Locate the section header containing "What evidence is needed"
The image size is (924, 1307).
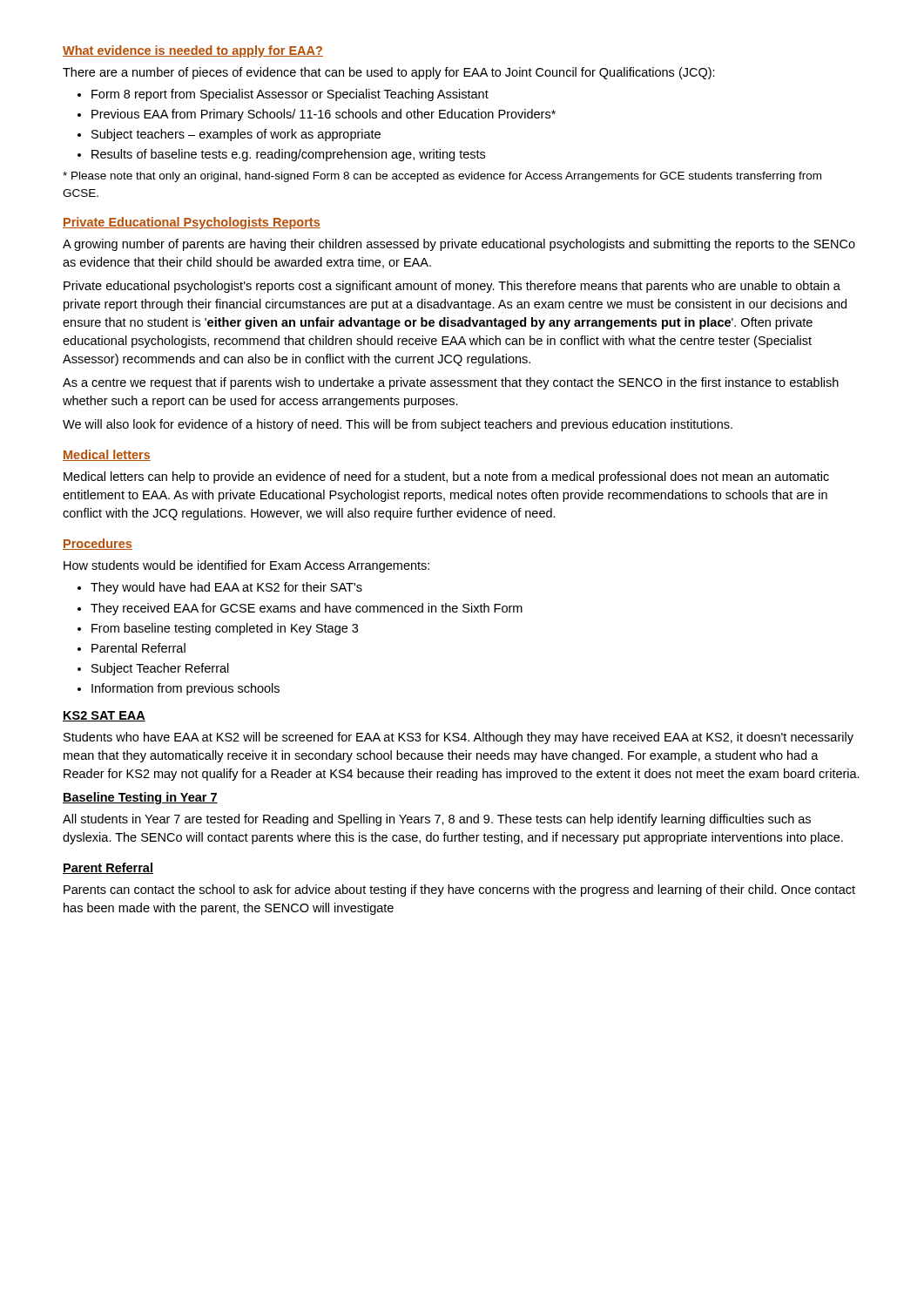(x=193, y=51)
